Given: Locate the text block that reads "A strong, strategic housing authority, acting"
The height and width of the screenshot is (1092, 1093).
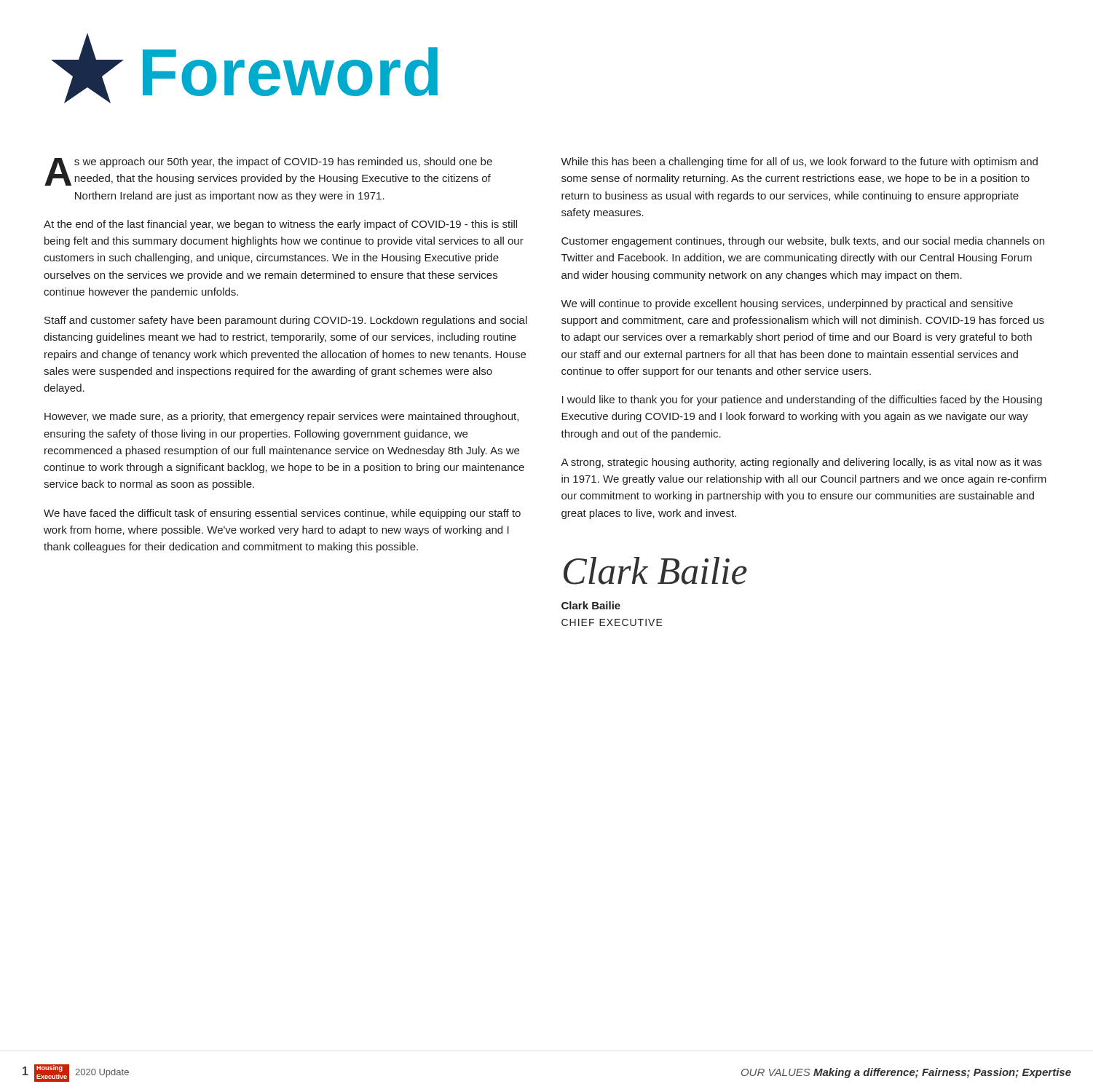Looking at the screenshot, I should (x=804, y=487).
